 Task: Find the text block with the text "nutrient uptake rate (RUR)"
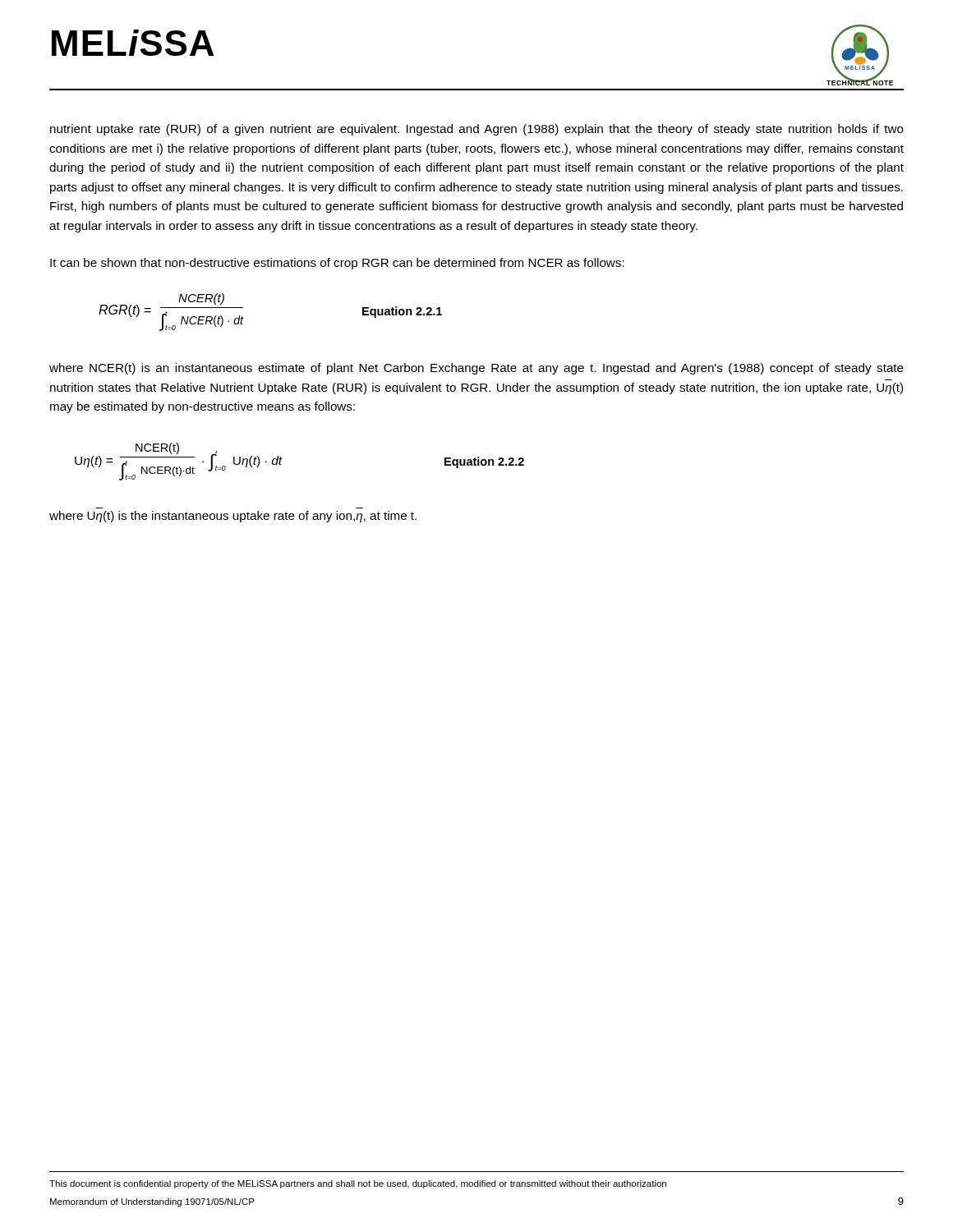click(476, 177)
